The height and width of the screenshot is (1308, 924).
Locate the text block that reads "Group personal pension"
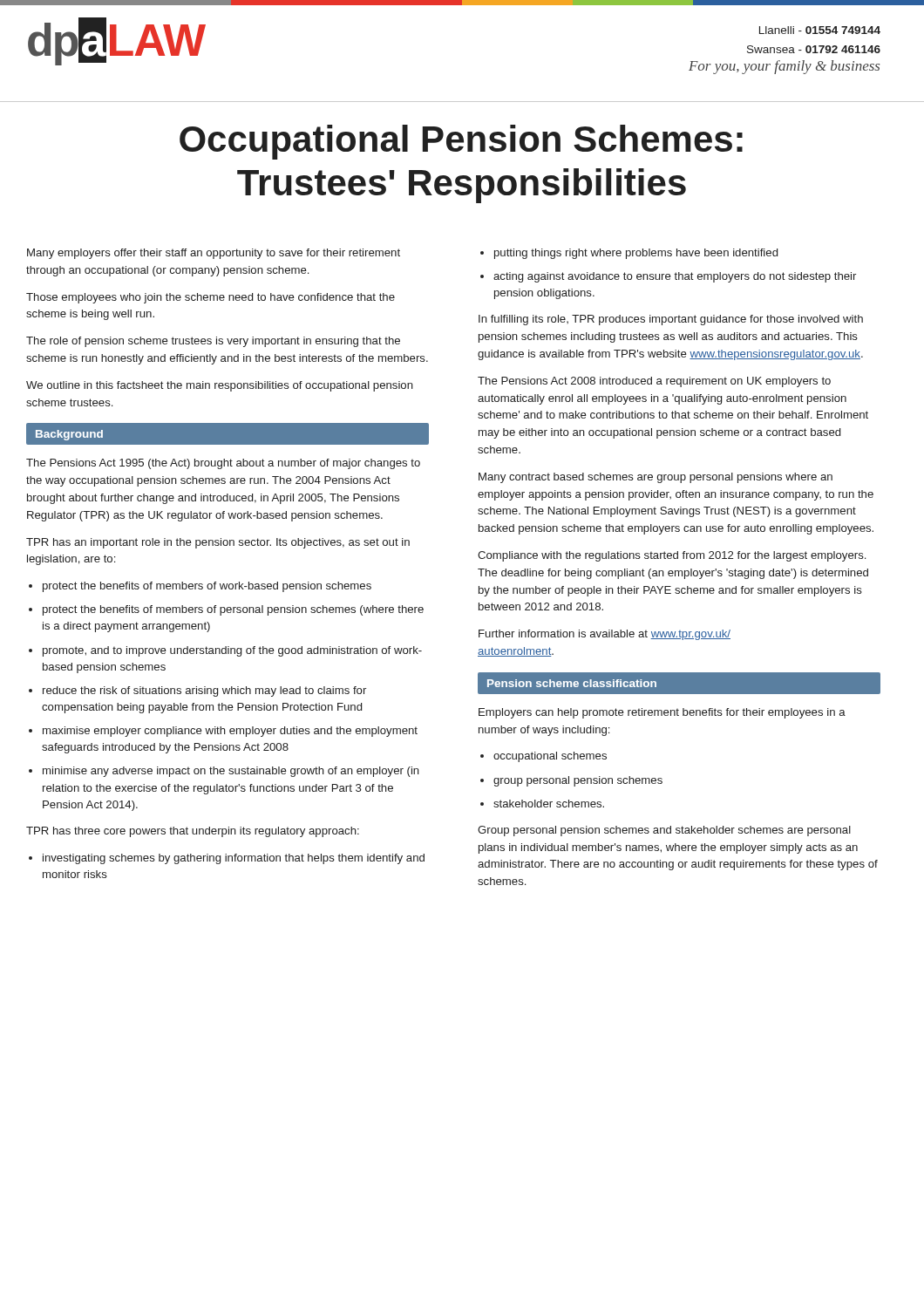(679, 856)
